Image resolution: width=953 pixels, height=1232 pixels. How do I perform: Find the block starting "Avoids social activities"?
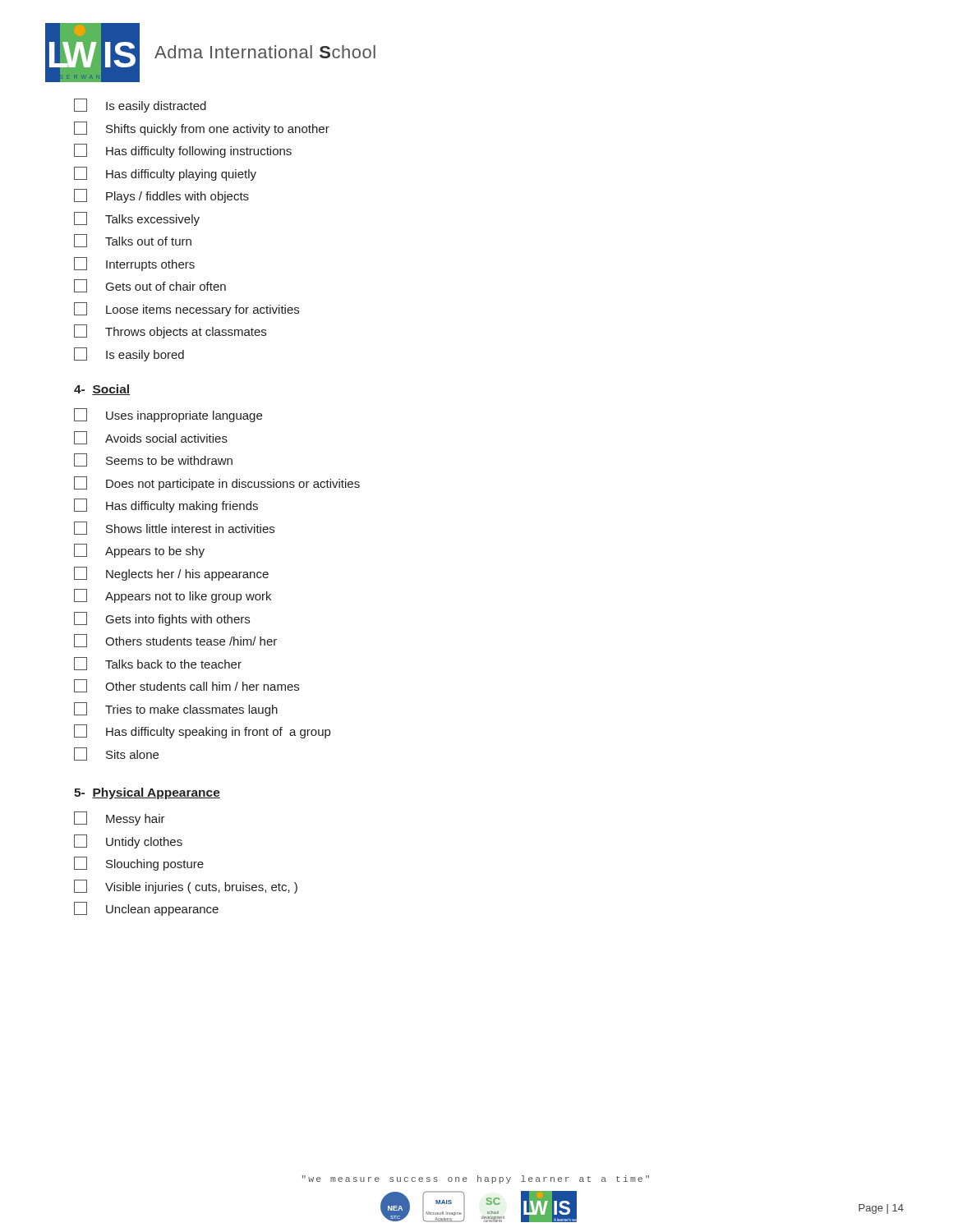[x=151, y=438]
